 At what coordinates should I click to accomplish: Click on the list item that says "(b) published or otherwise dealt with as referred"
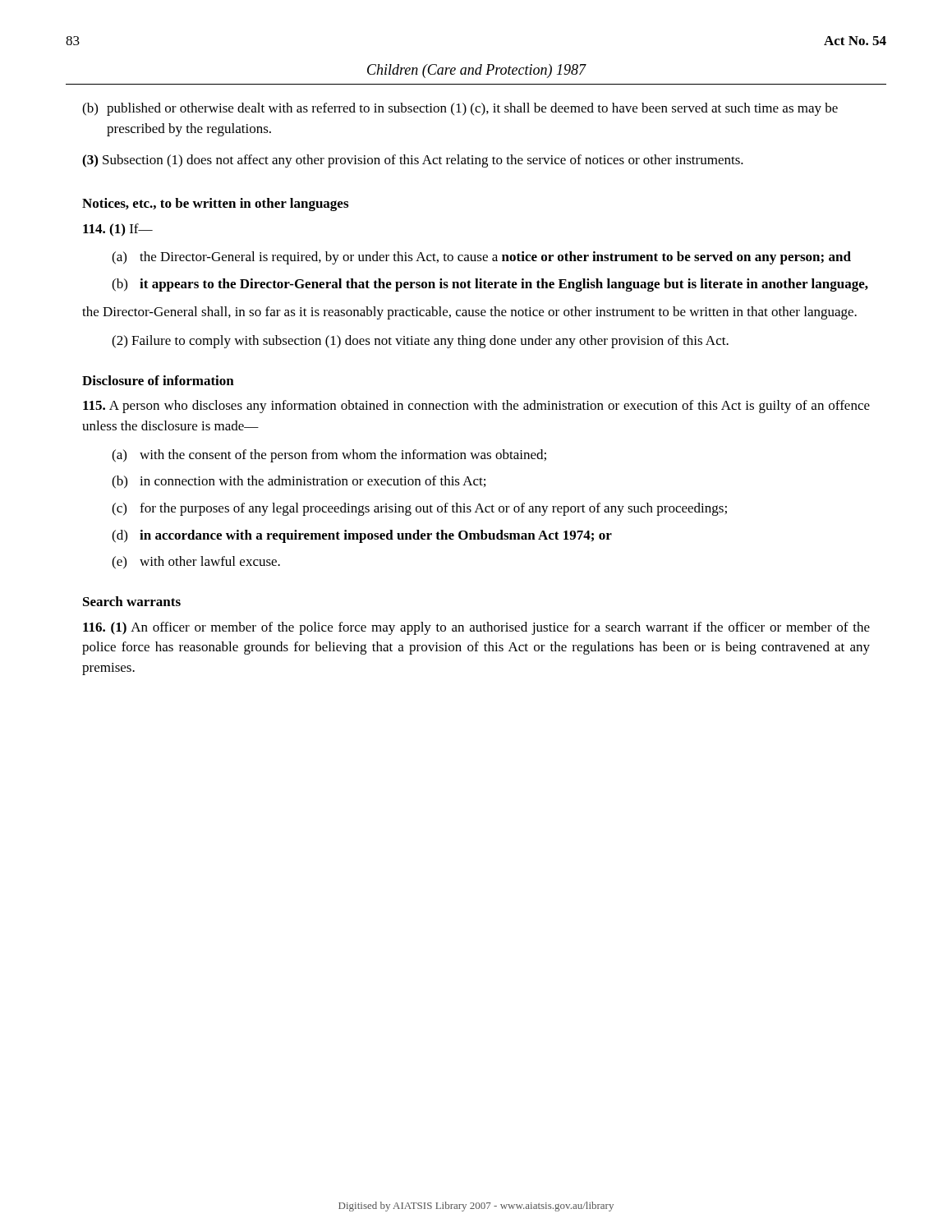[x=476, y=119]
